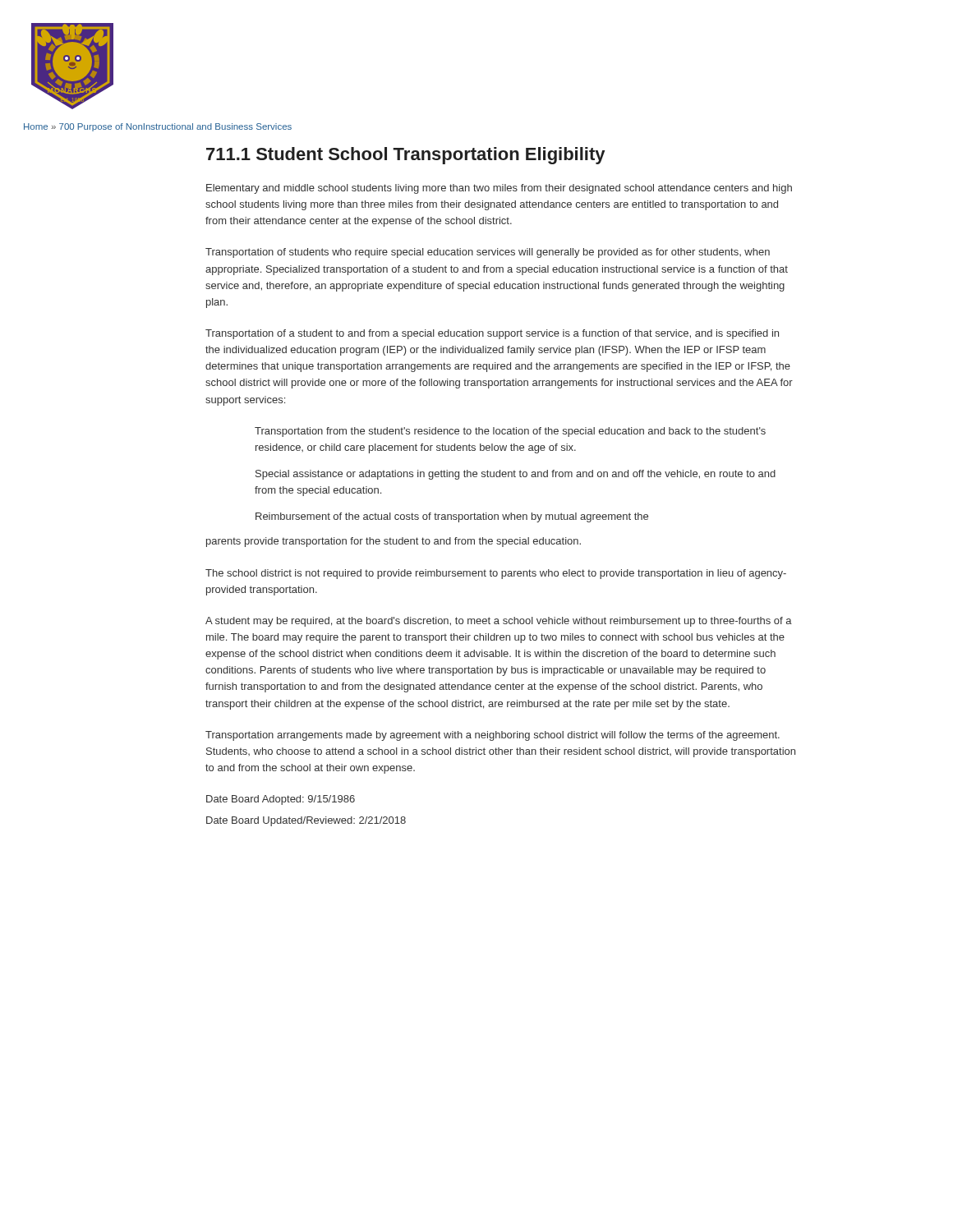Locate the block of text that opens with "Transportation of students"
Viewport: 953px width, 1232px height.
501,277
